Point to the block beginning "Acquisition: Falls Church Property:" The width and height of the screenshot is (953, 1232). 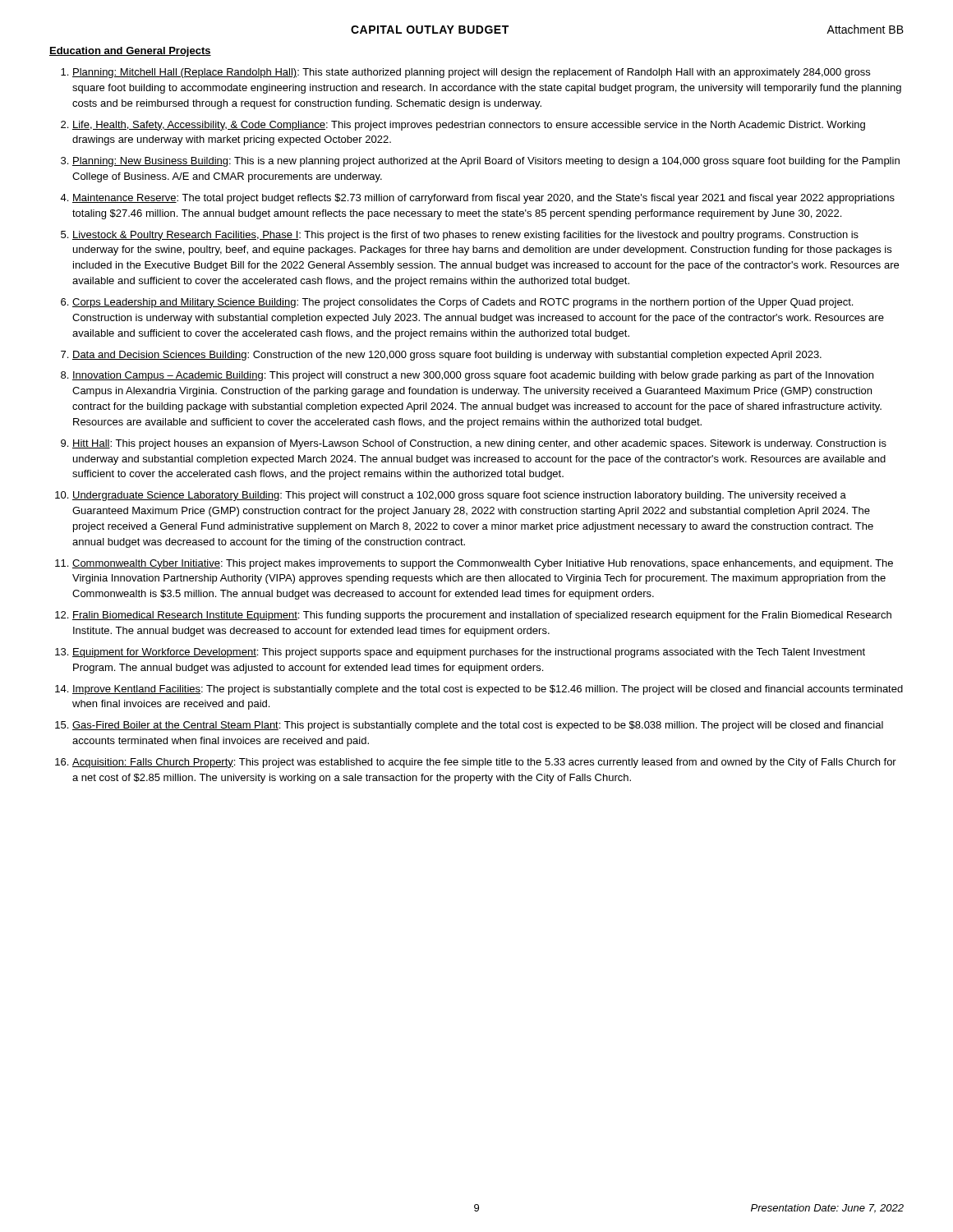[x=484, y=769]
